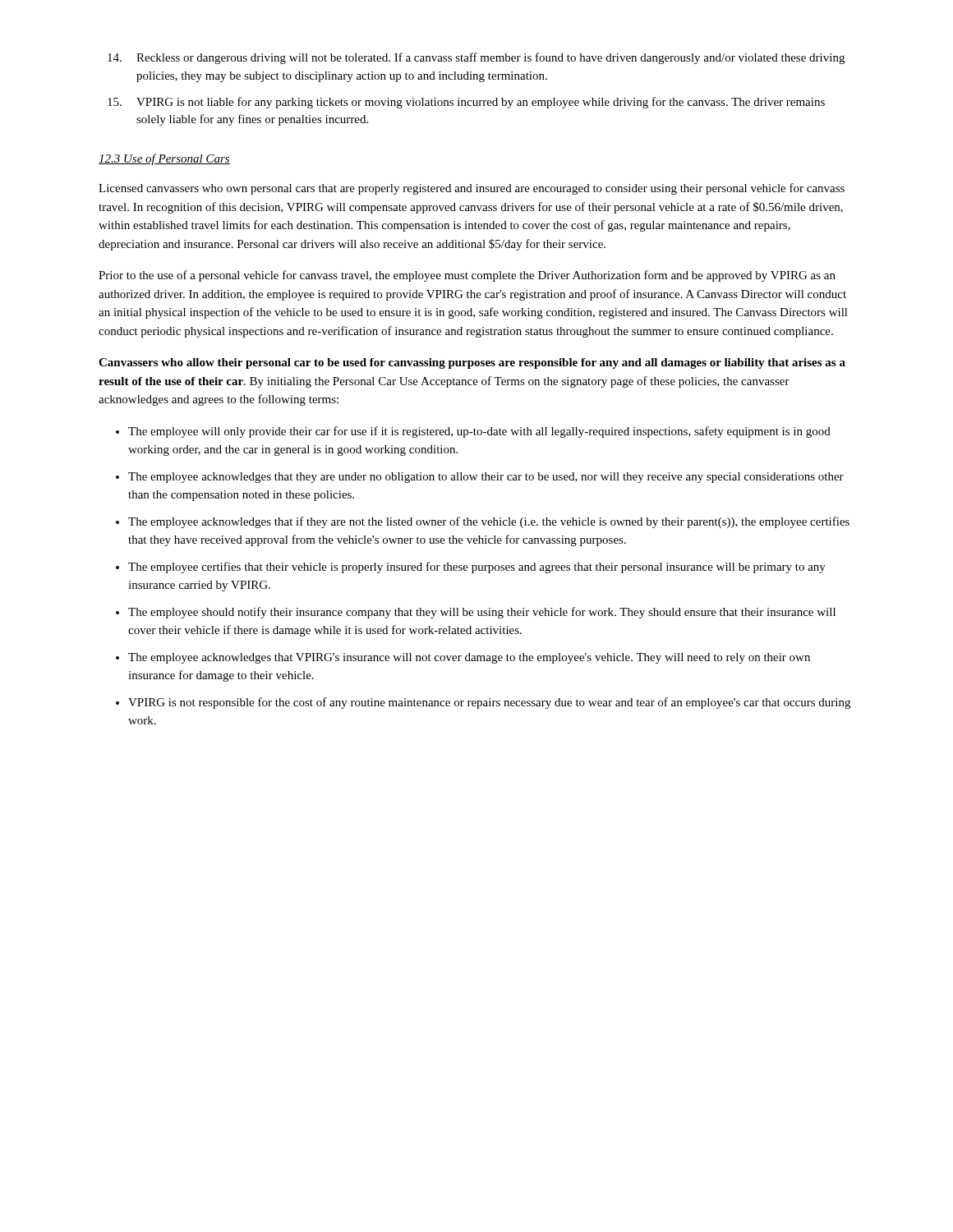Locate the text block with the text "Prior to the use of"
Image resolution: width=953 pixels, height=1232 pixels.
473,303
